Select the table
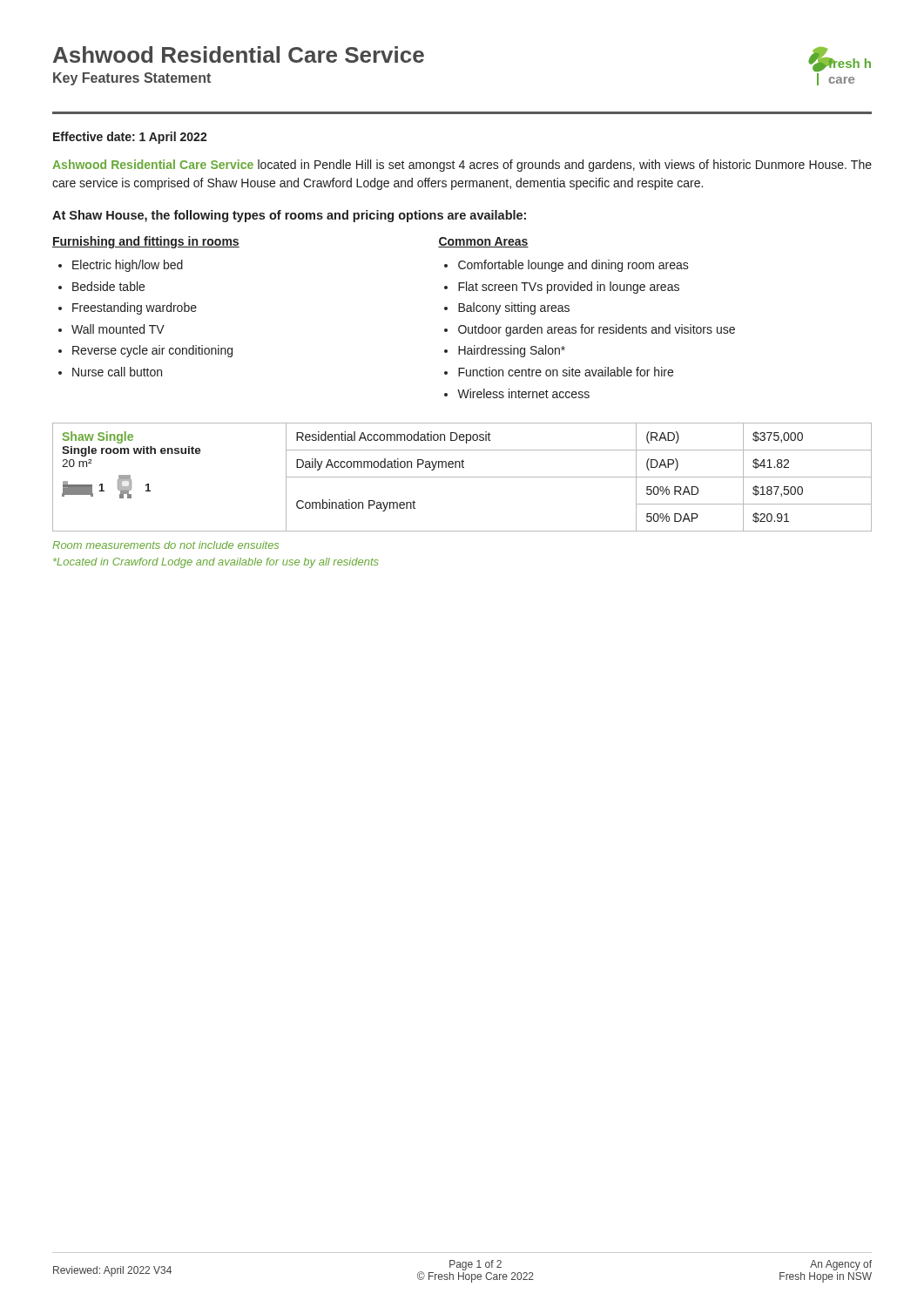The width and height of the screenshot is (924, 1307). point(462,477)
